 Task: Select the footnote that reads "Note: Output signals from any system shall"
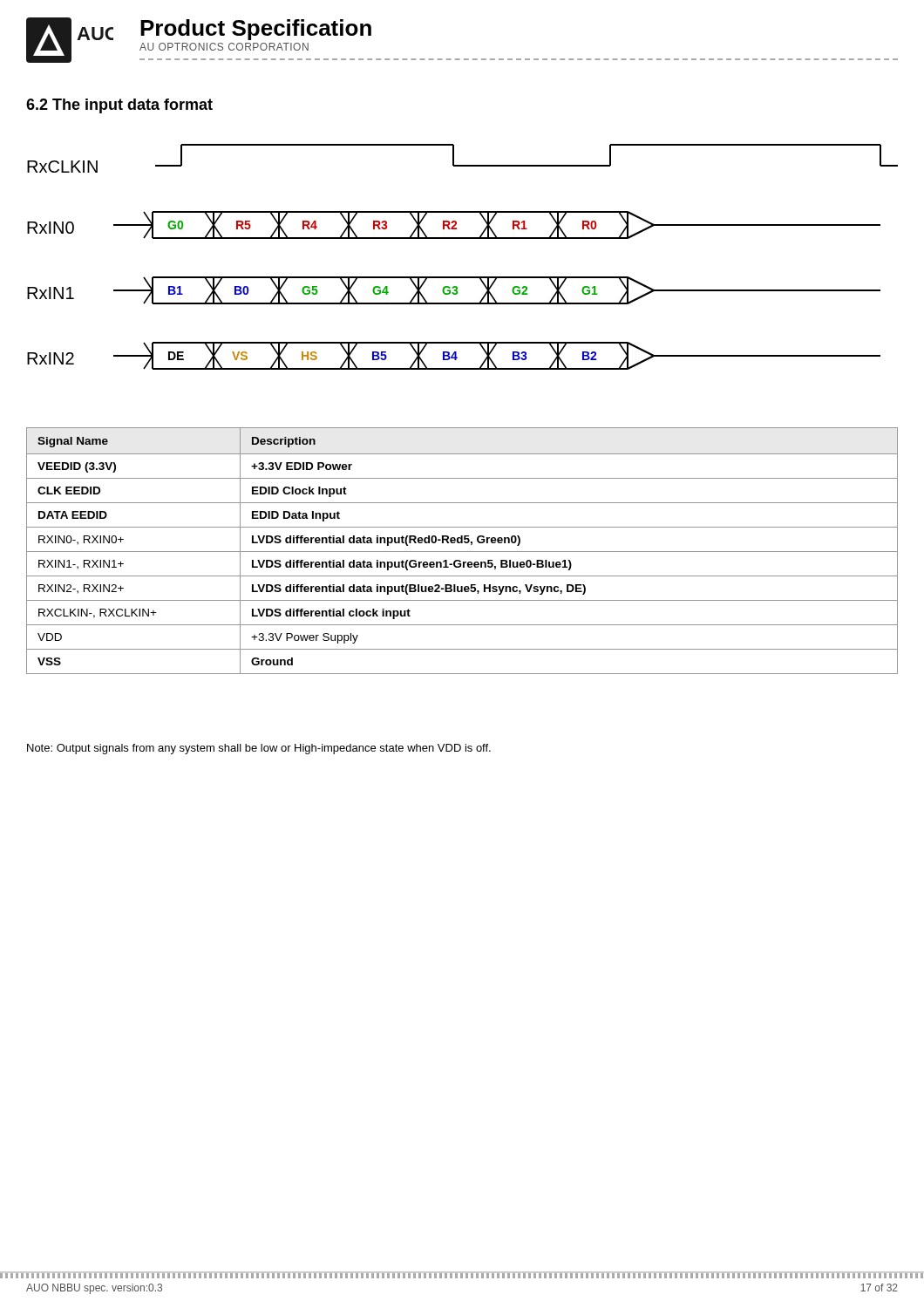(x=259, y=748)
